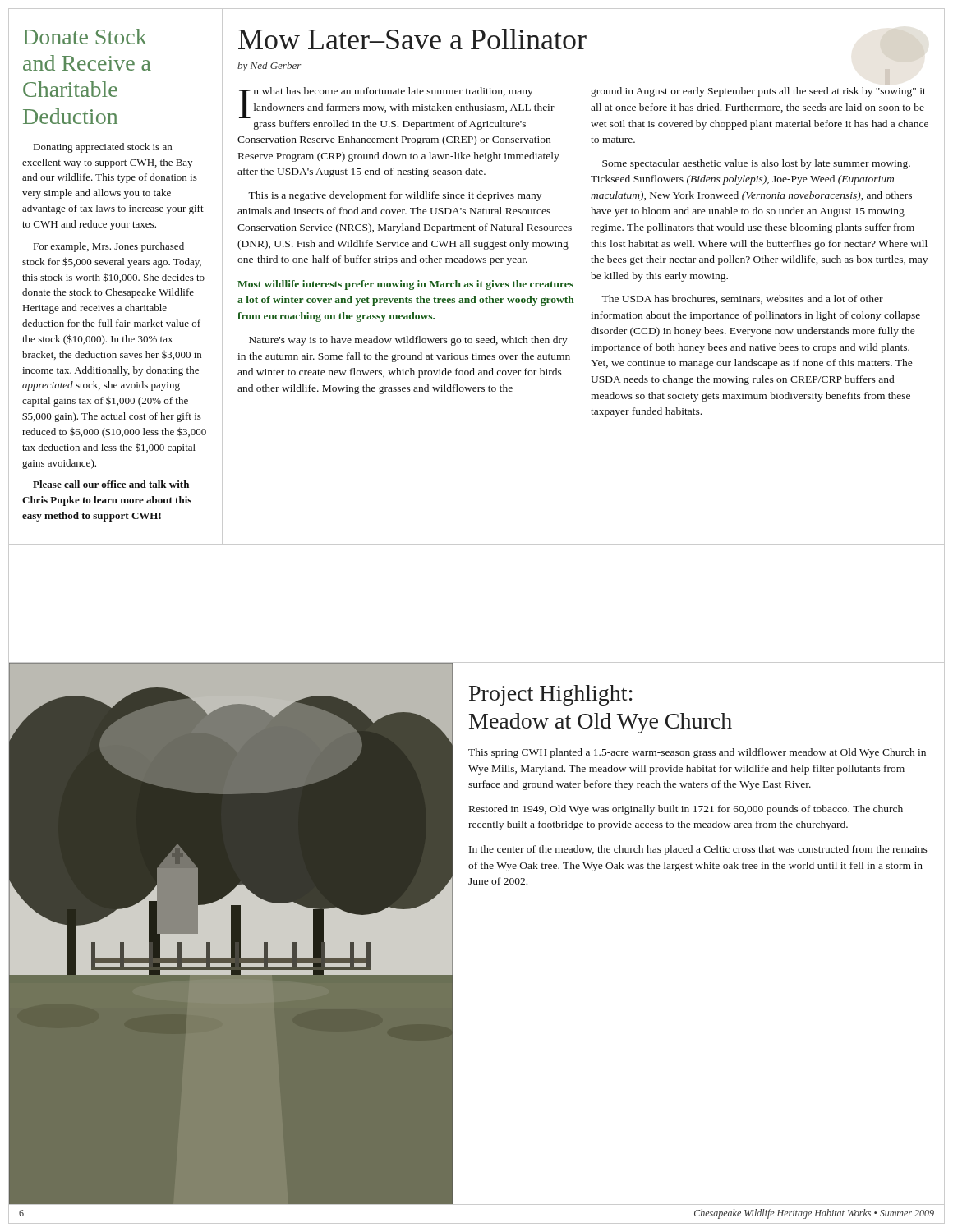Find "by Ned Gerber" on this page
The height and width of the screenshot is (1232, 953).
259,67
